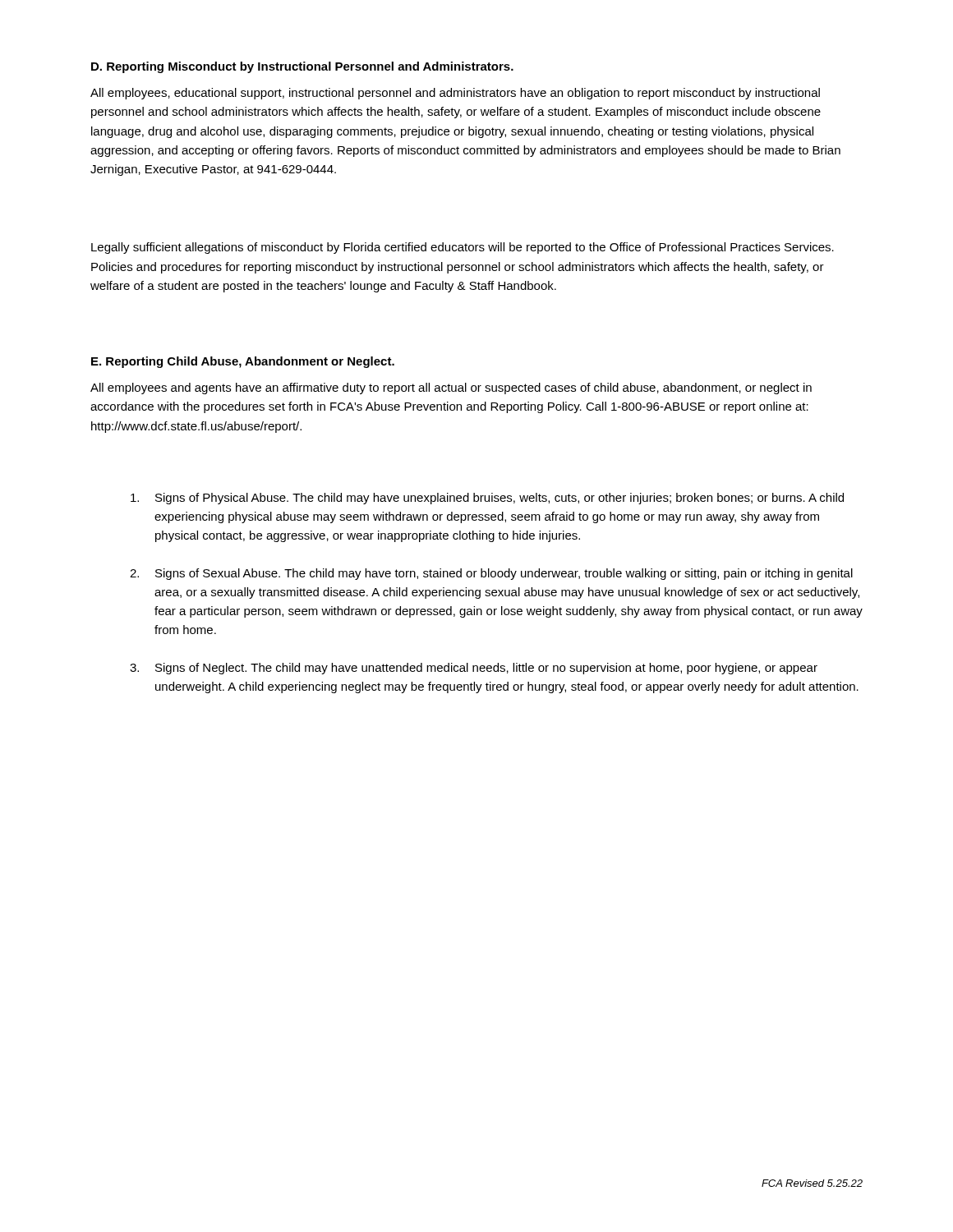This screenshot has height=1232, width=953.
Task: Point to the block beginning "3. Signs of Neglect."
Action: [x=496, y=677]
